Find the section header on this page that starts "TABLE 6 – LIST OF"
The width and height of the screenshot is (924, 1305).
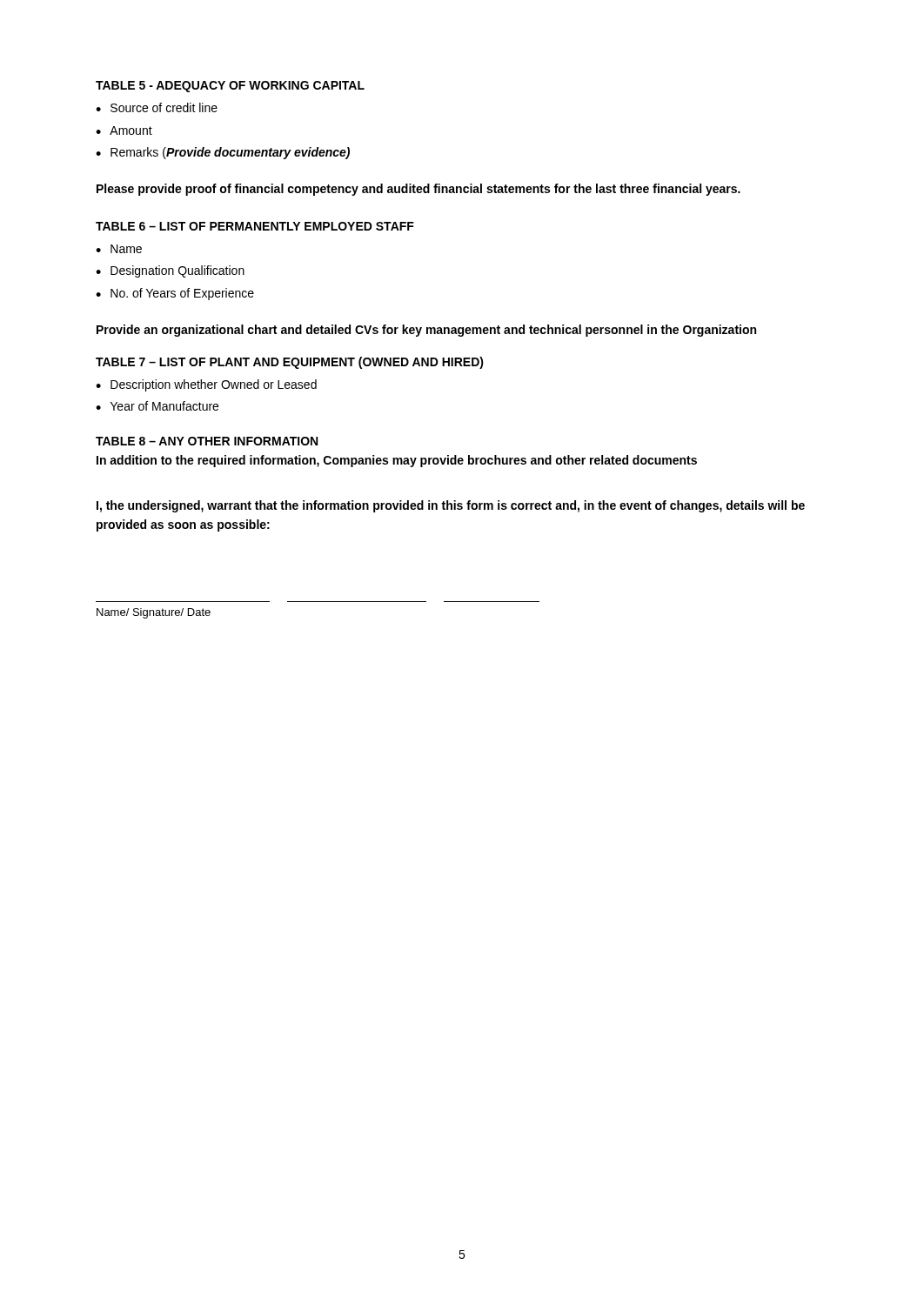coord(255,226)
